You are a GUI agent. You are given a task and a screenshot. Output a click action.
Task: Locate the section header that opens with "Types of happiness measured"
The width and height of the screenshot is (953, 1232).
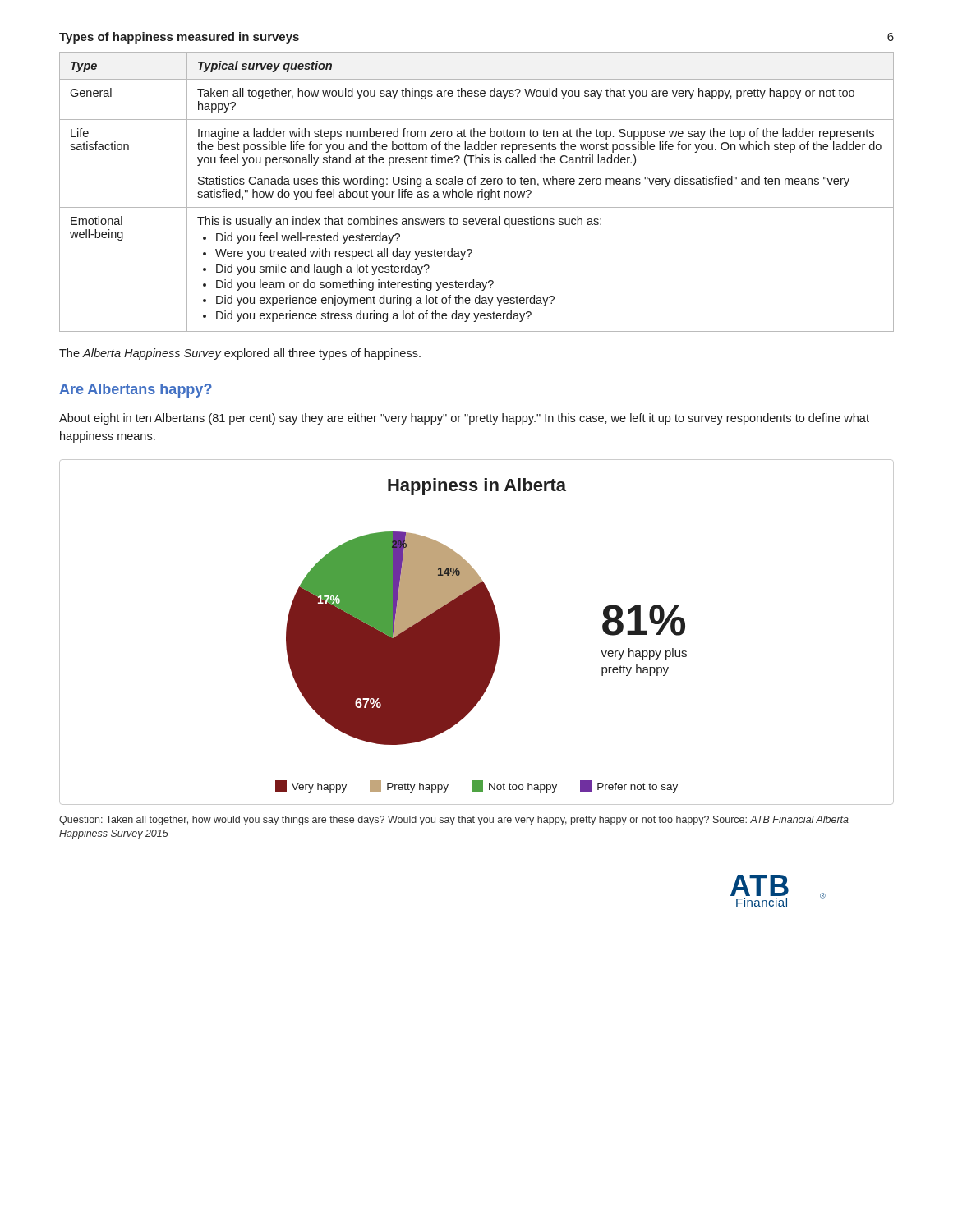pyautogui.click(x=179, y=37)
